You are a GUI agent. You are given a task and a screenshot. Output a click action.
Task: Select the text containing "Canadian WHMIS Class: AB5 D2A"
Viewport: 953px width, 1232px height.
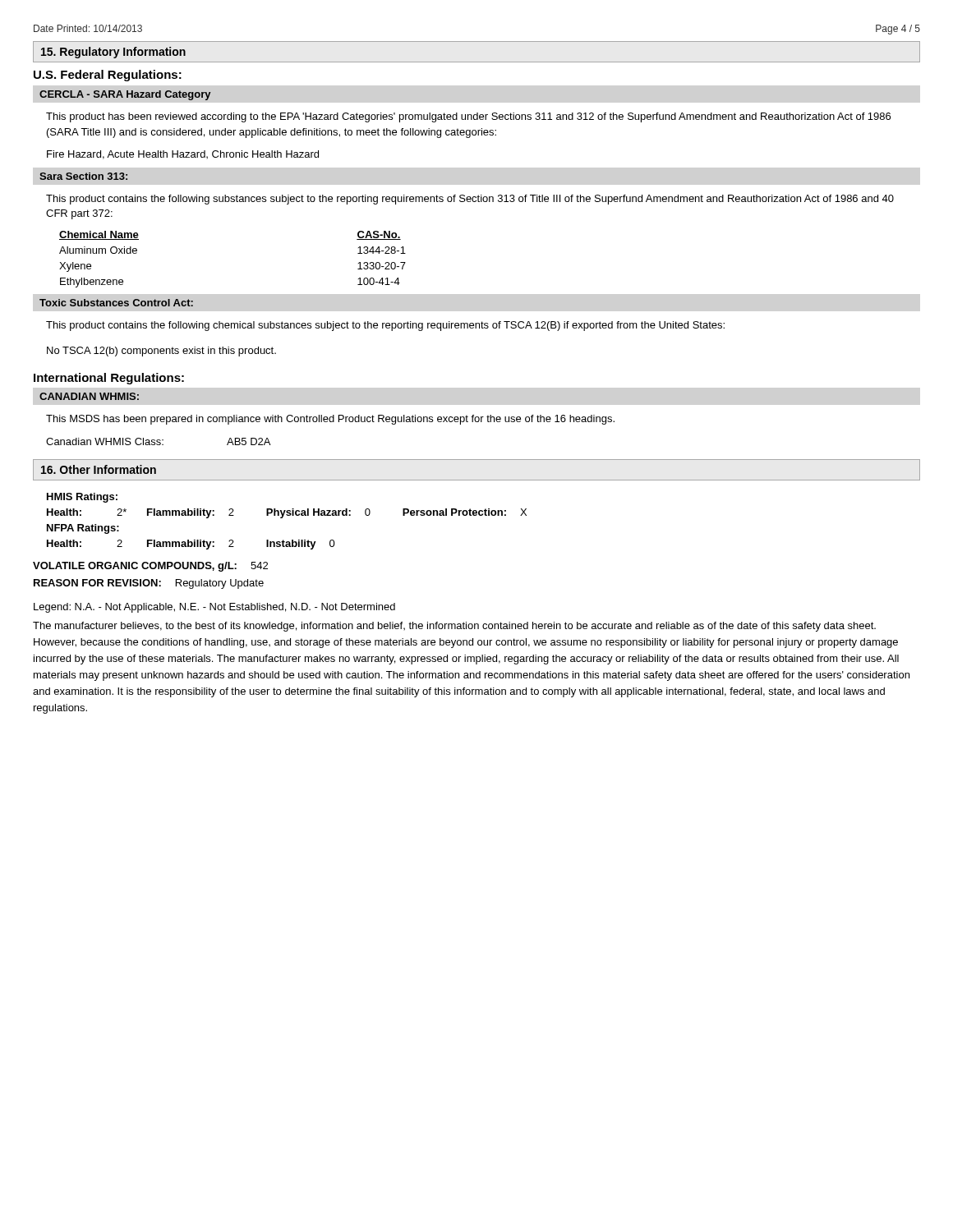click(158, 441)
